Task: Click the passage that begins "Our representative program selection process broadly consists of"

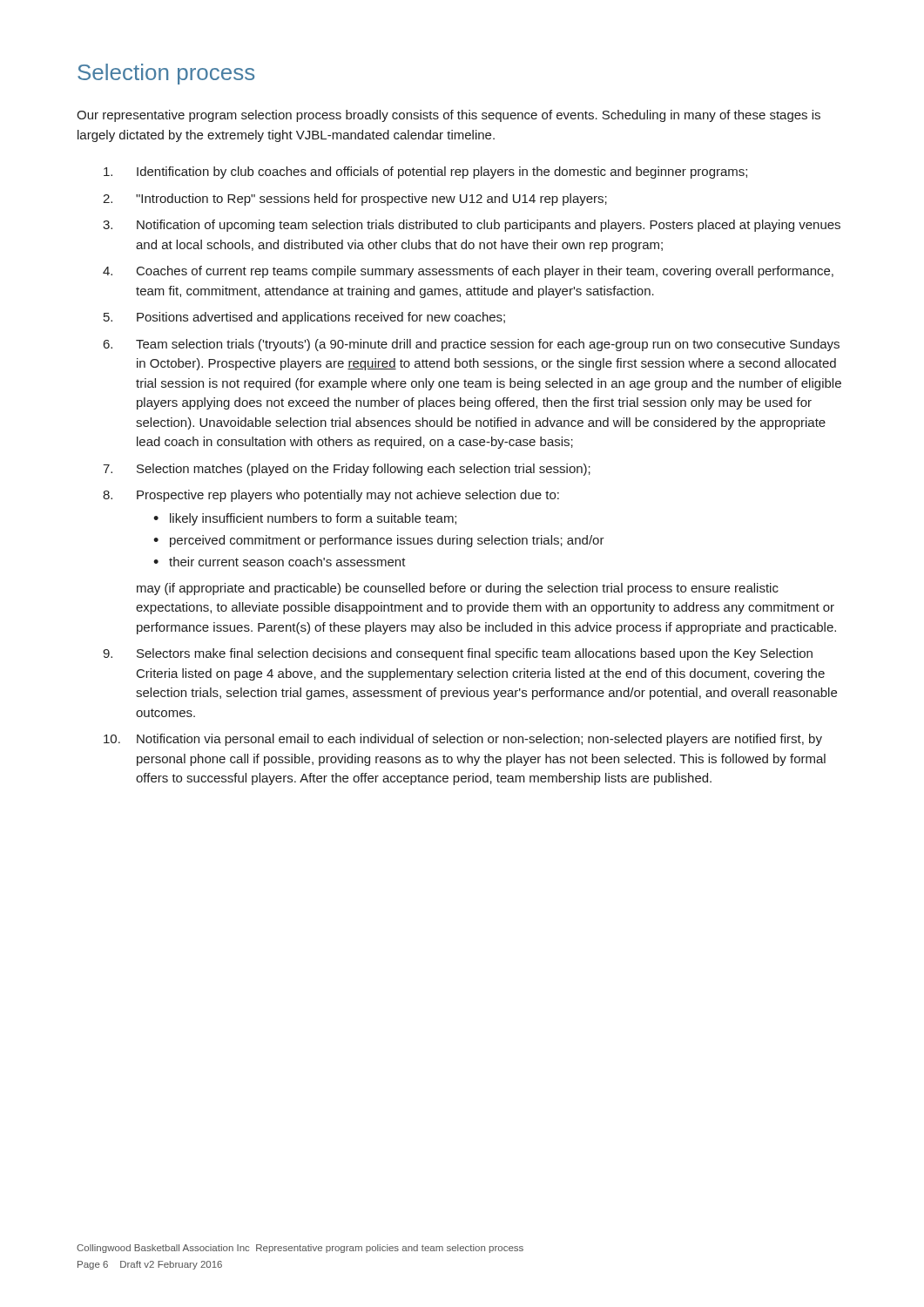Action: pyautogui.click(x=462, y=125)
